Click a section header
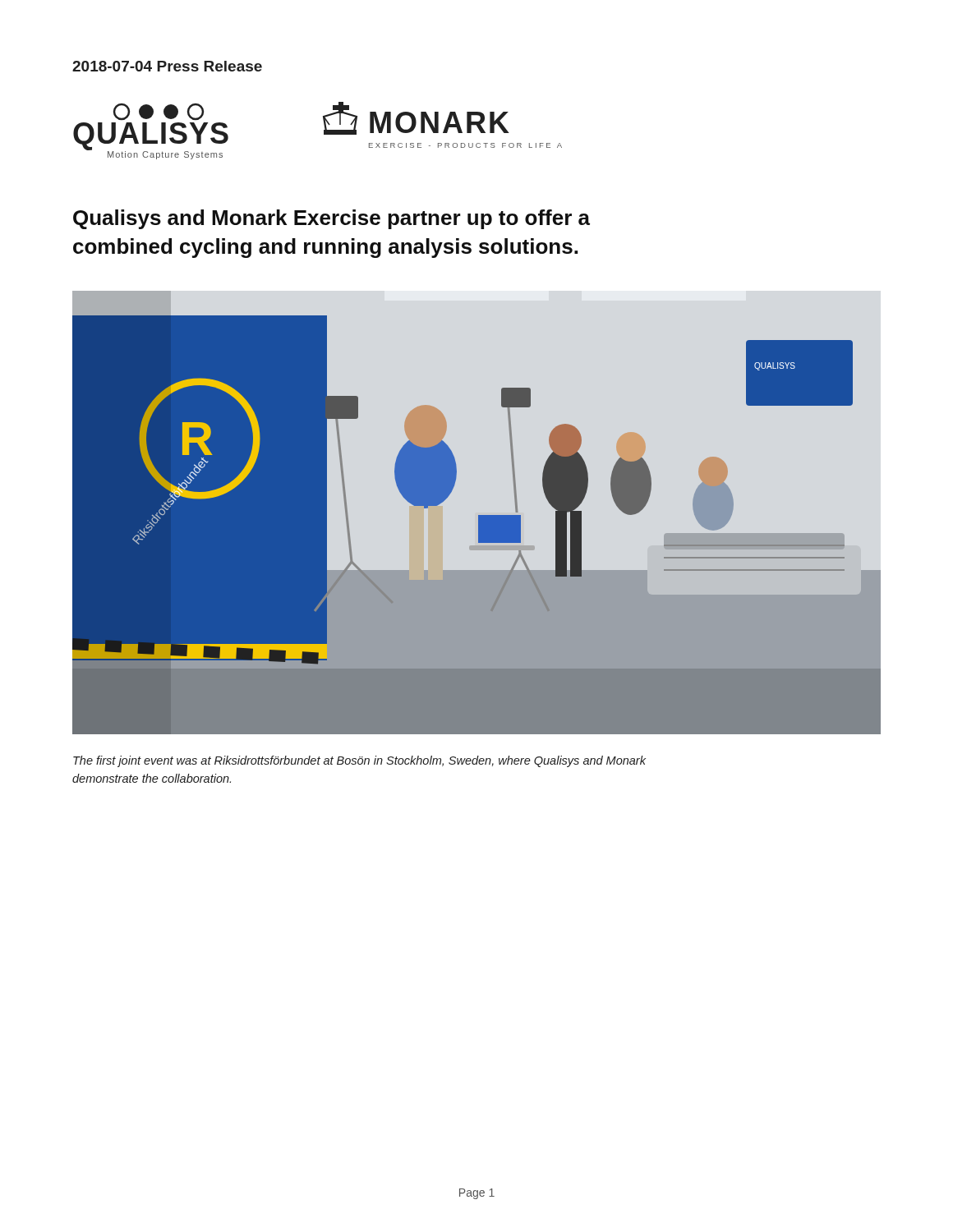 pos(167,66)
